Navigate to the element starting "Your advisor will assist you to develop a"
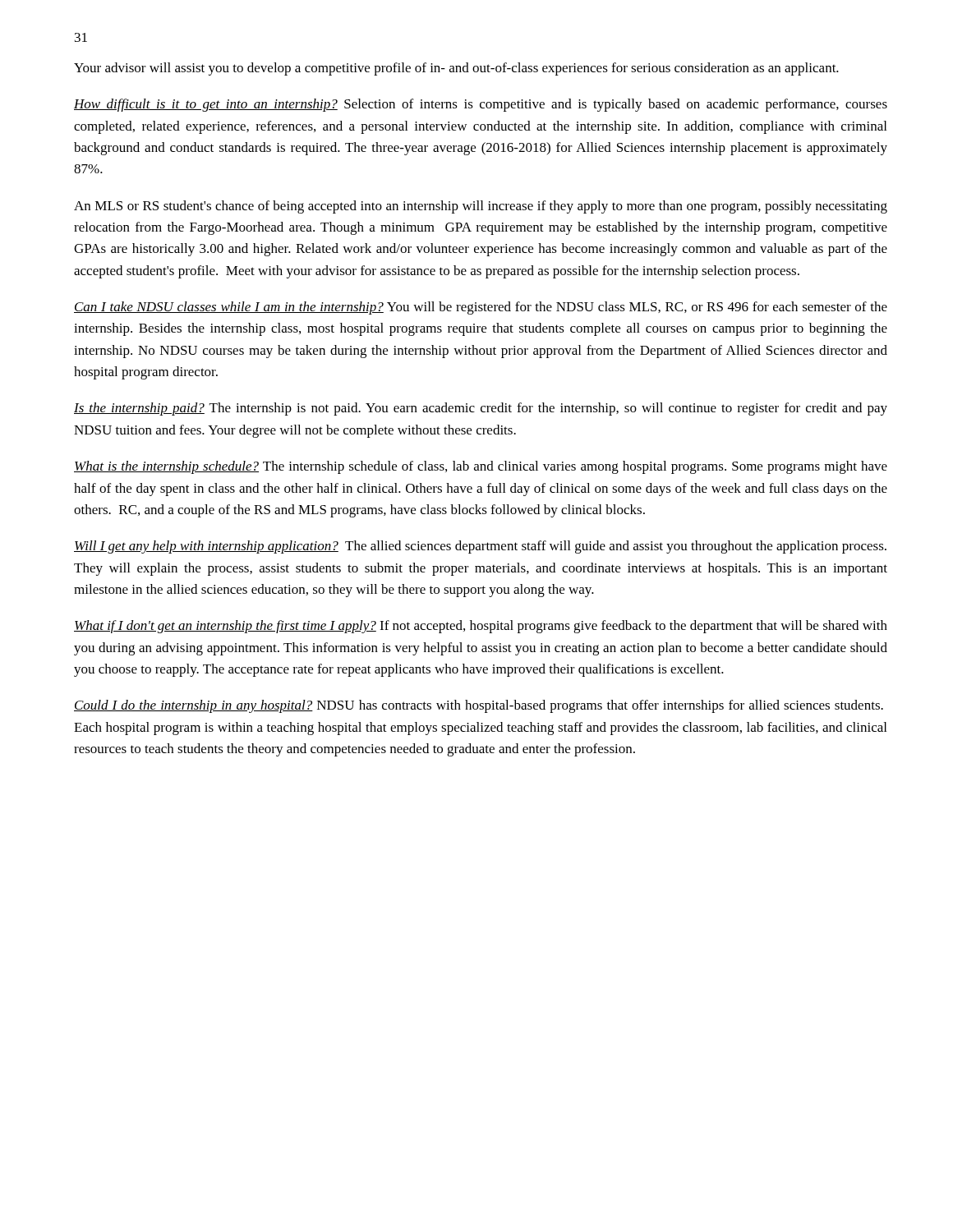 481,68
